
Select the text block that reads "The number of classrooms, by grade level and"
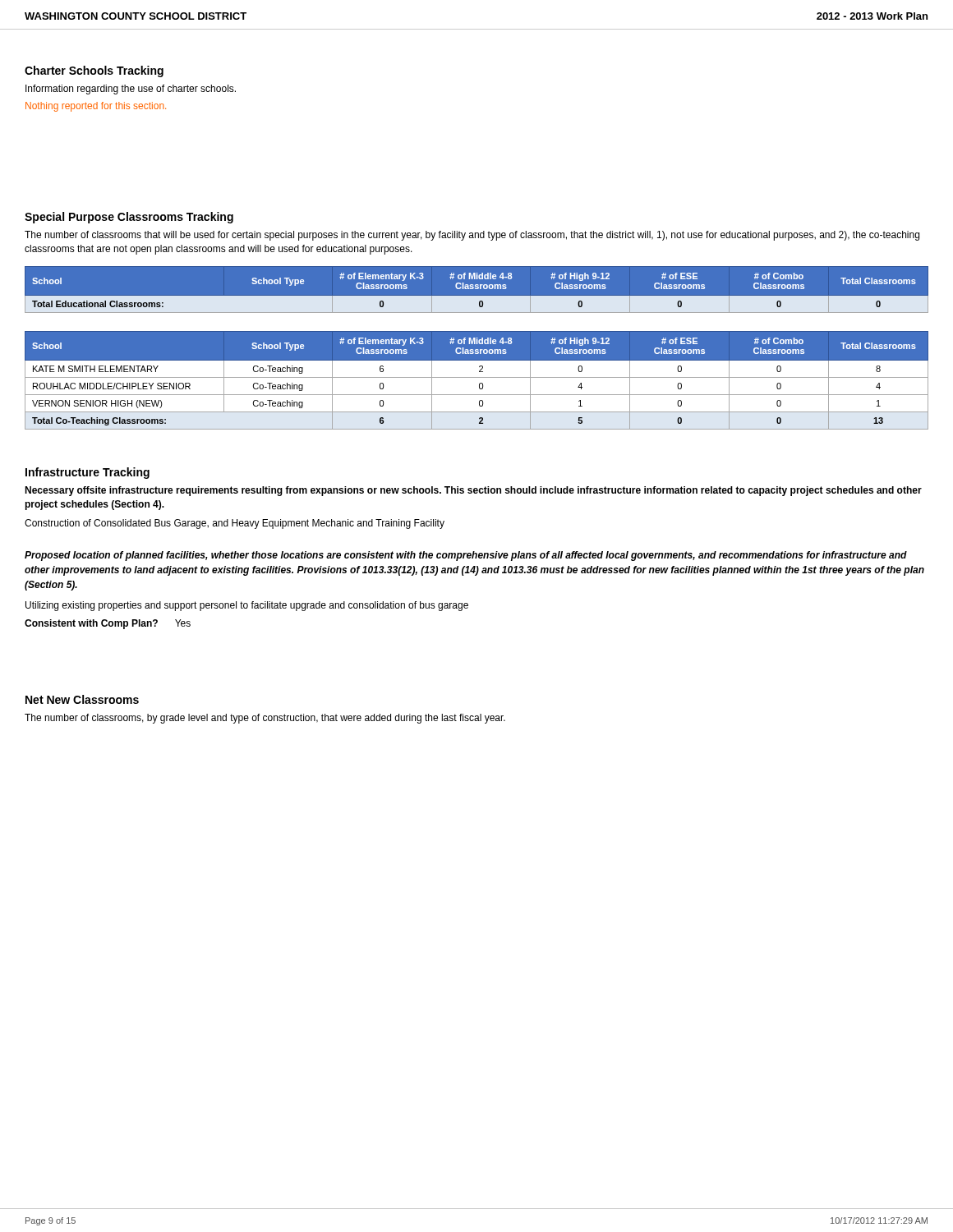[x=265, y=718]
